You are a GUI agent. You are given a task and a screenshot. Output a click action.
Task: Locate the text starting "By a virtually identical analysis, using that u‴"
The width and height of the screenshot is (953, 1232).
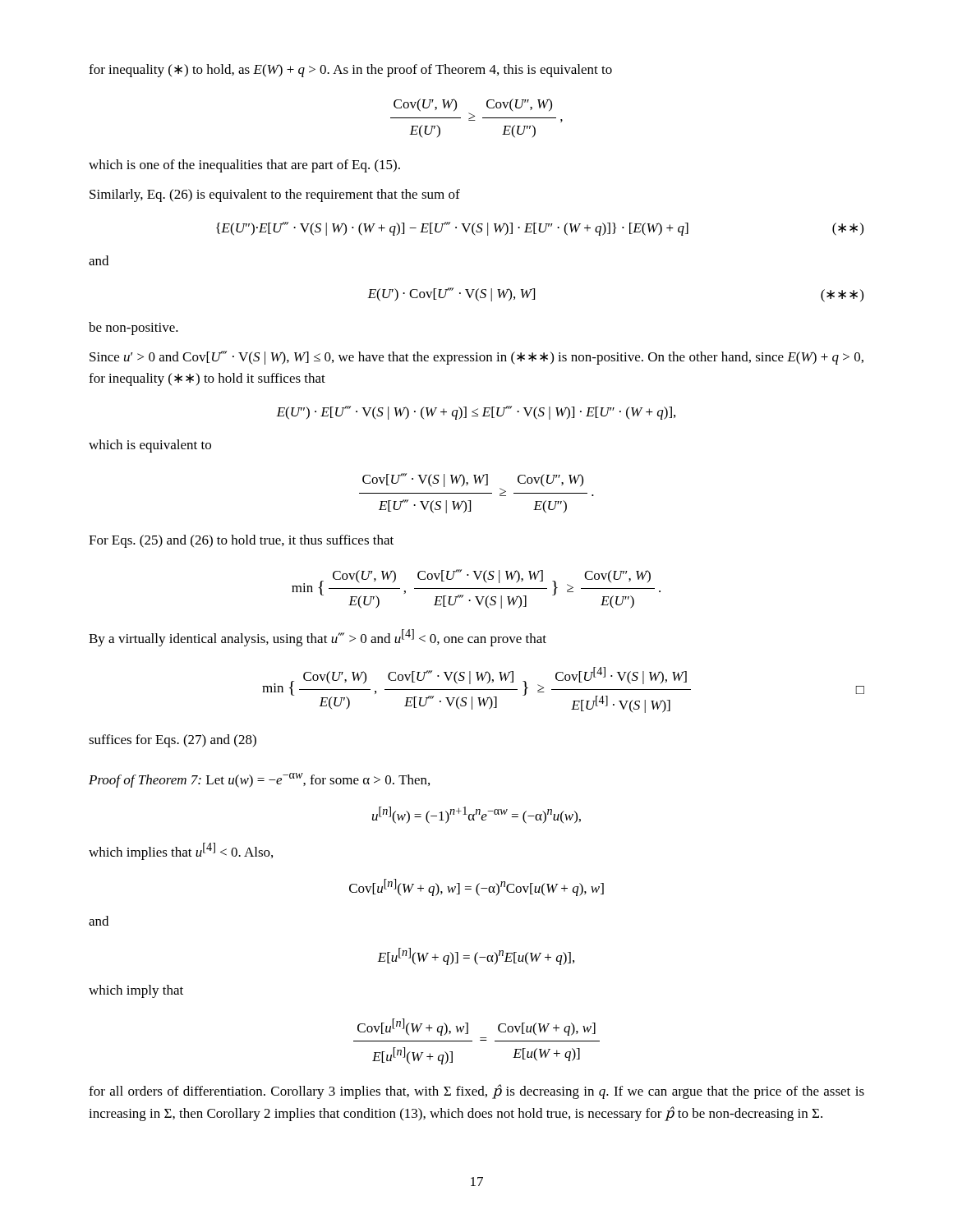pyautogui.click(x=476, y=638)
